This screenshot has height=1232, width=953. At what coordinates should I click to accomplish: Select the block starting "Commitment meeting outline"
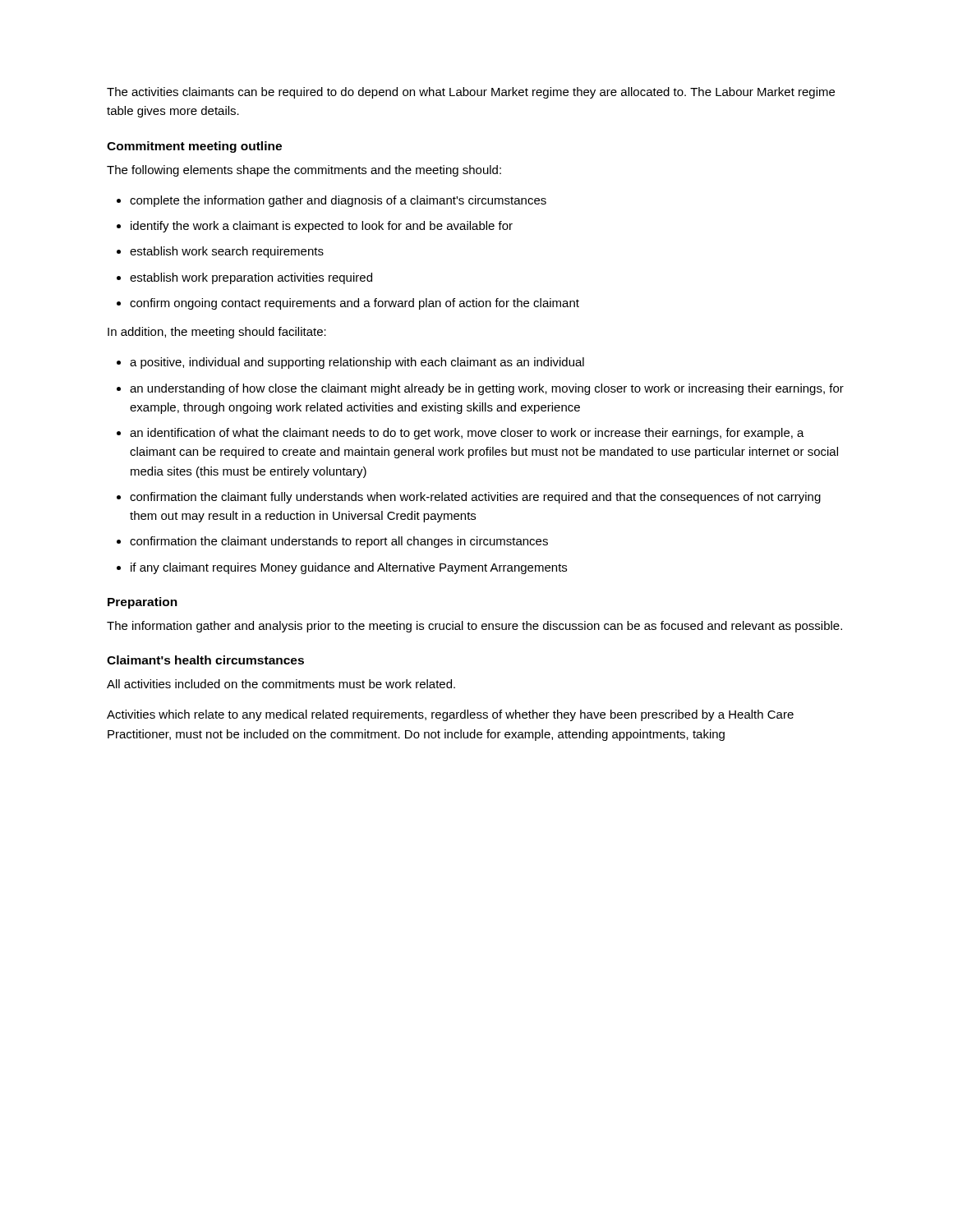pos(195,145)
